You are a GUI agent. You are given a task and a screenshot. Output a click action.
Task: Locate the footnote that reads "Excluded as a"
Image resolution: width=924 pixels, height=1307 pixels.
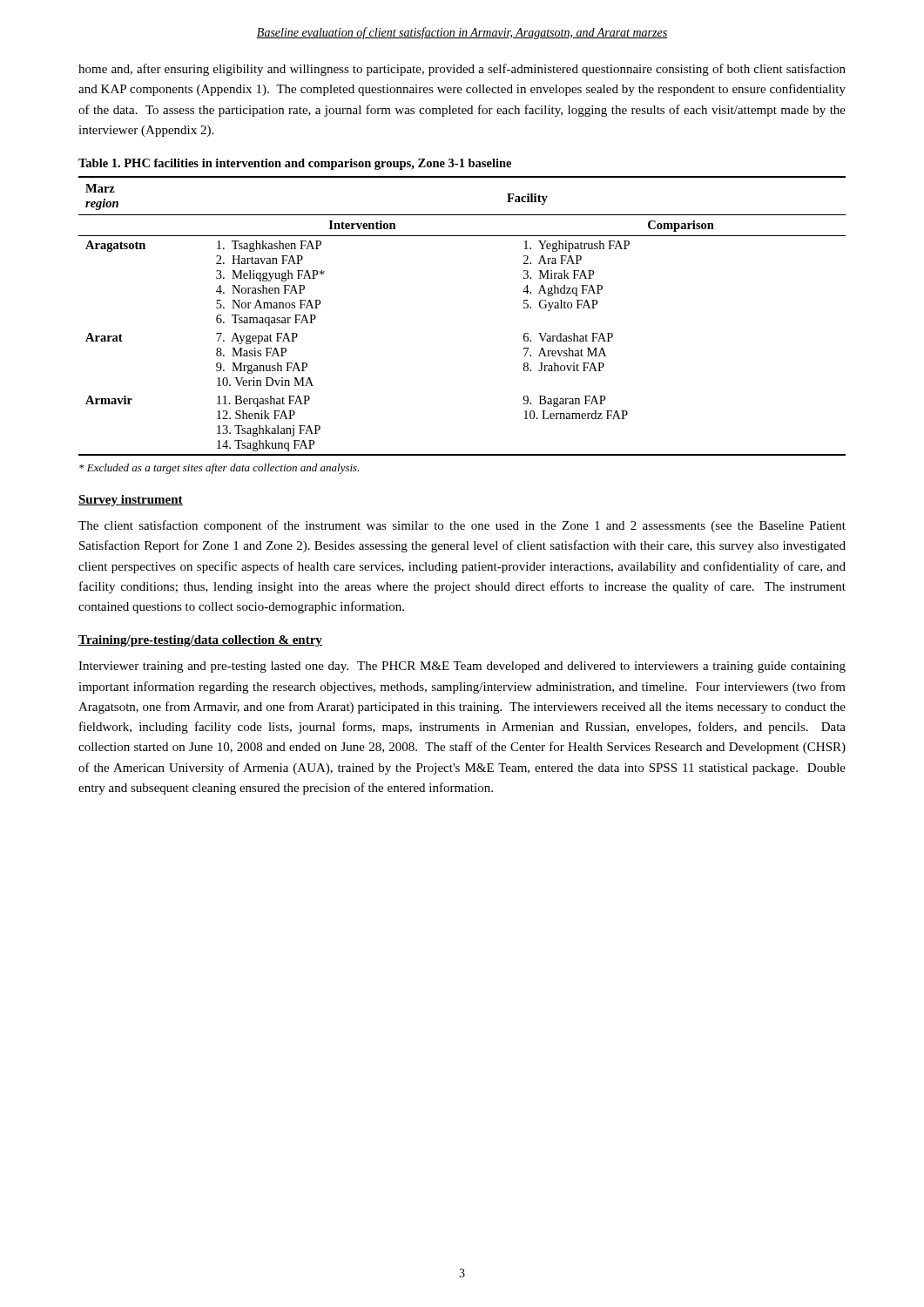pos(219,468)
